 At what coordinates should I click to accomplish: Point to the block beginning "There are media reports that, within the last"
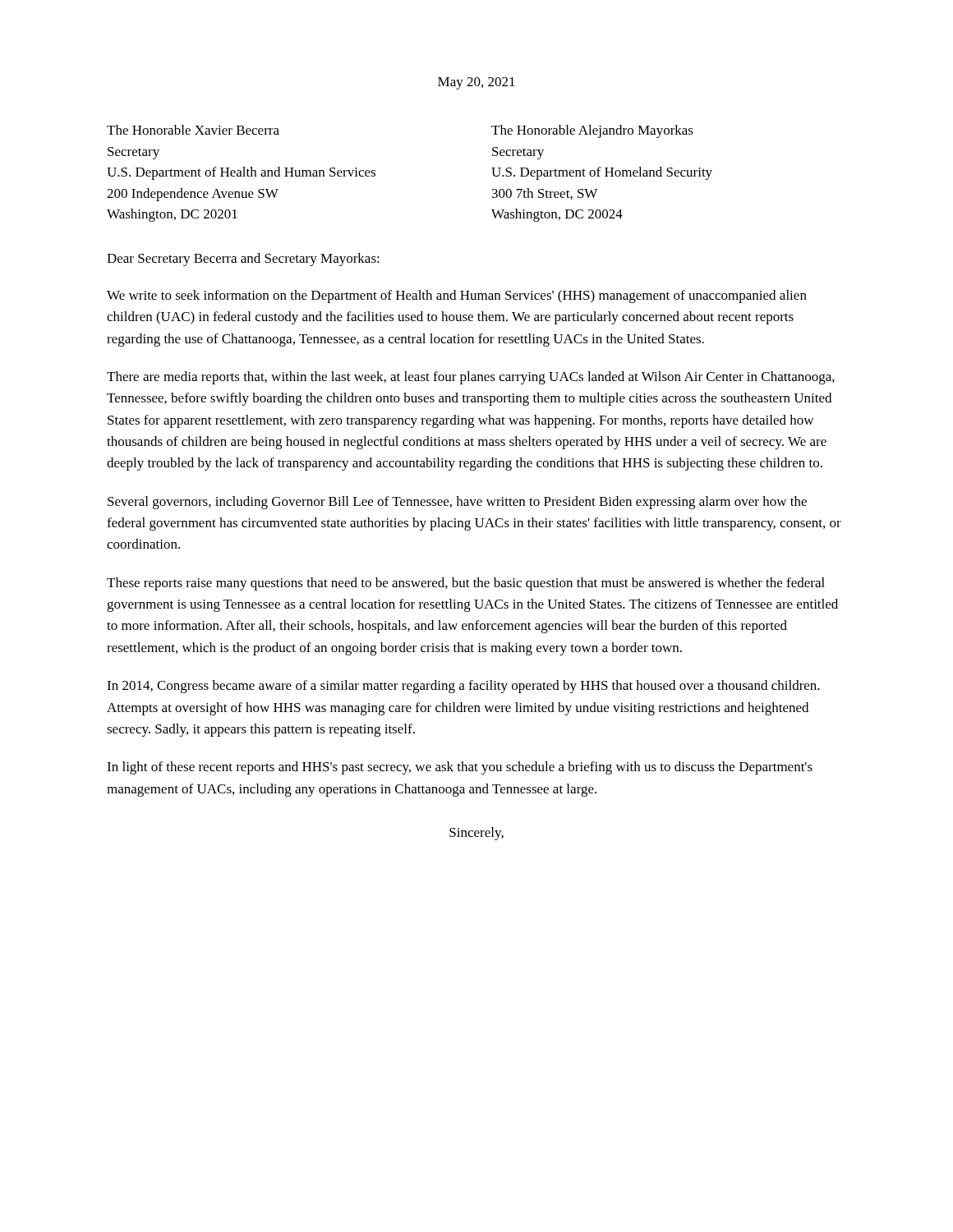point(471,420)
